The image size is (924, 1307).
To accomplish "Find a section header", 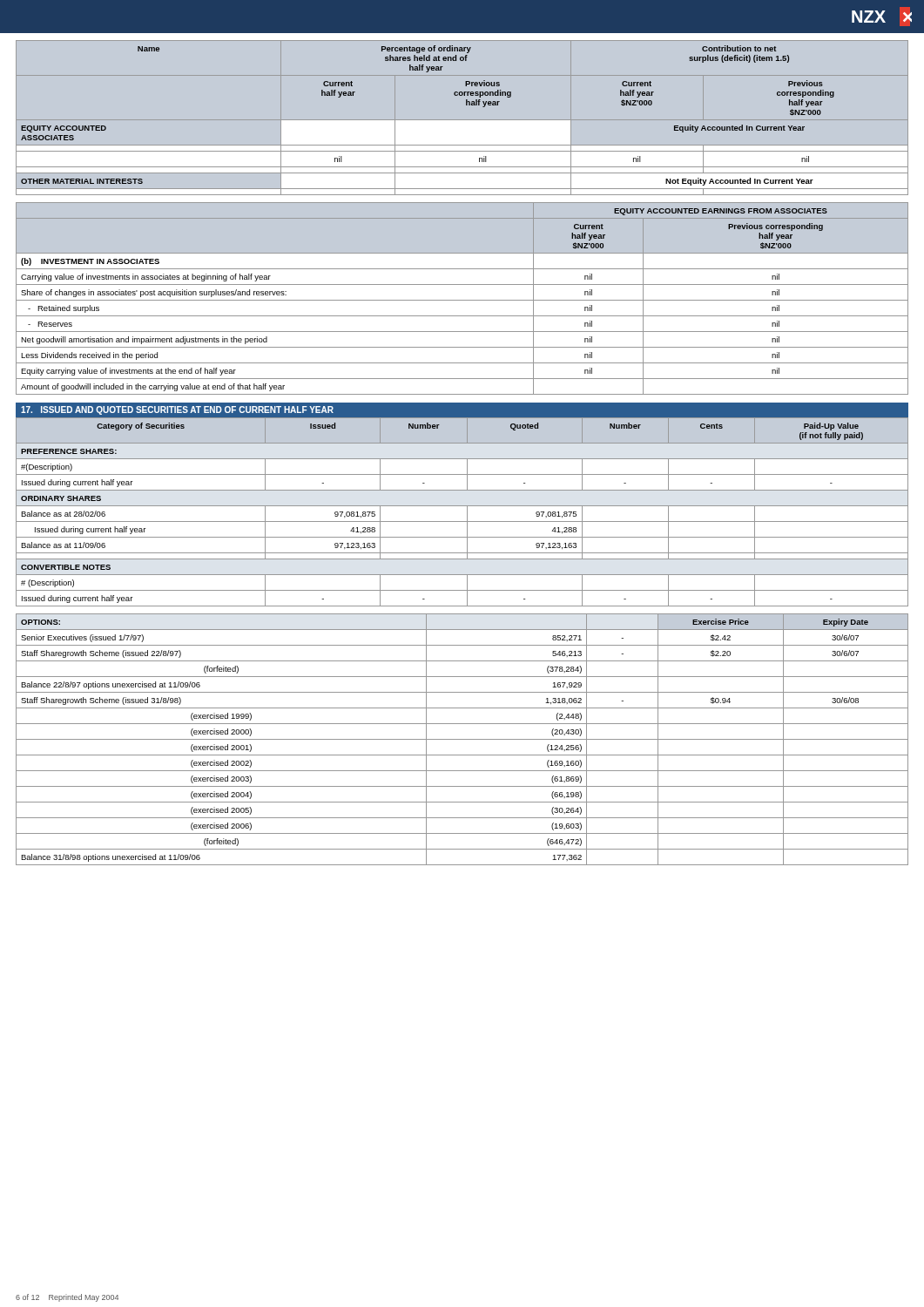I will tap(177, 410).
